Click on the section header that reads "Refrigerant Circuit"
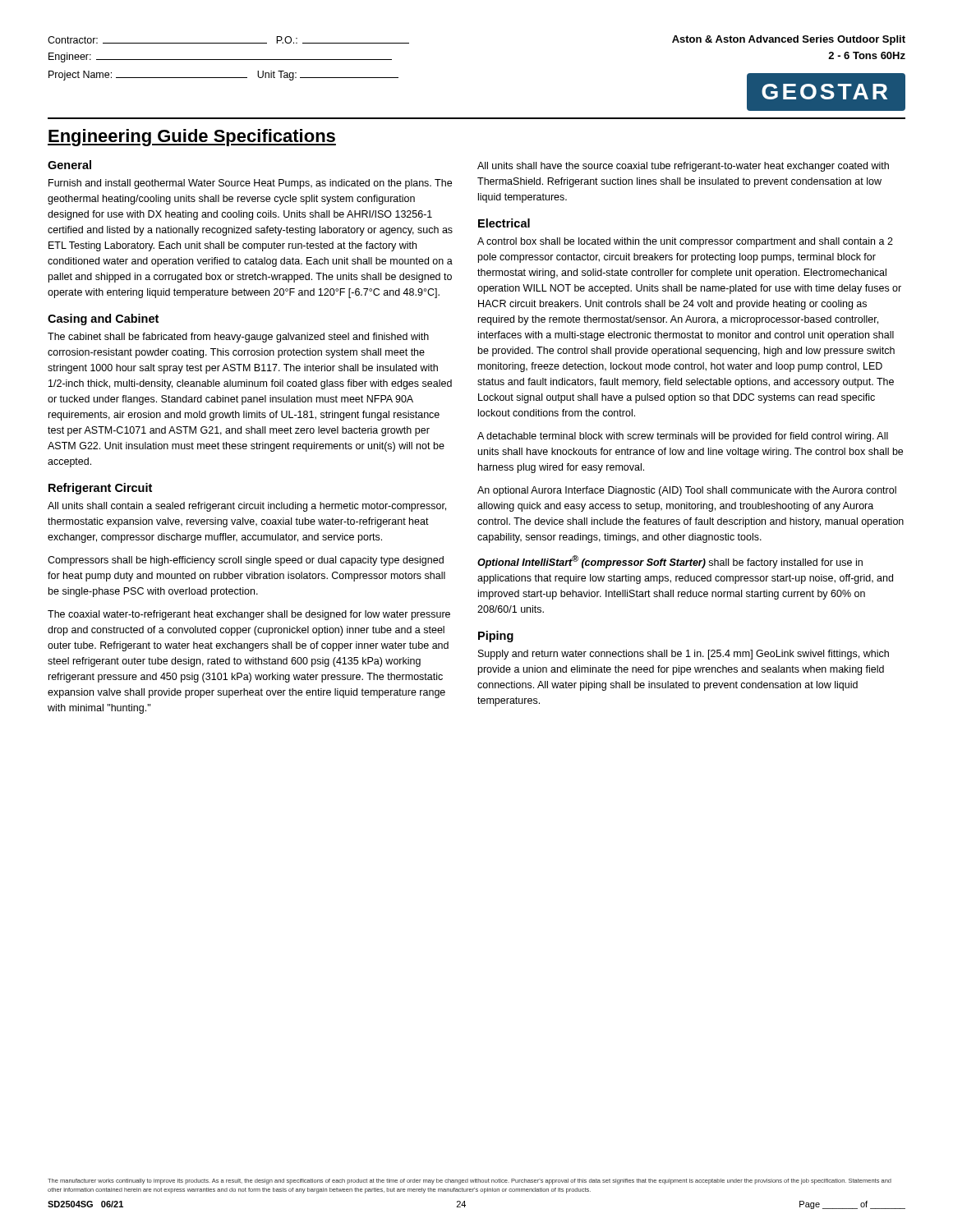 (x=100, y=488)
